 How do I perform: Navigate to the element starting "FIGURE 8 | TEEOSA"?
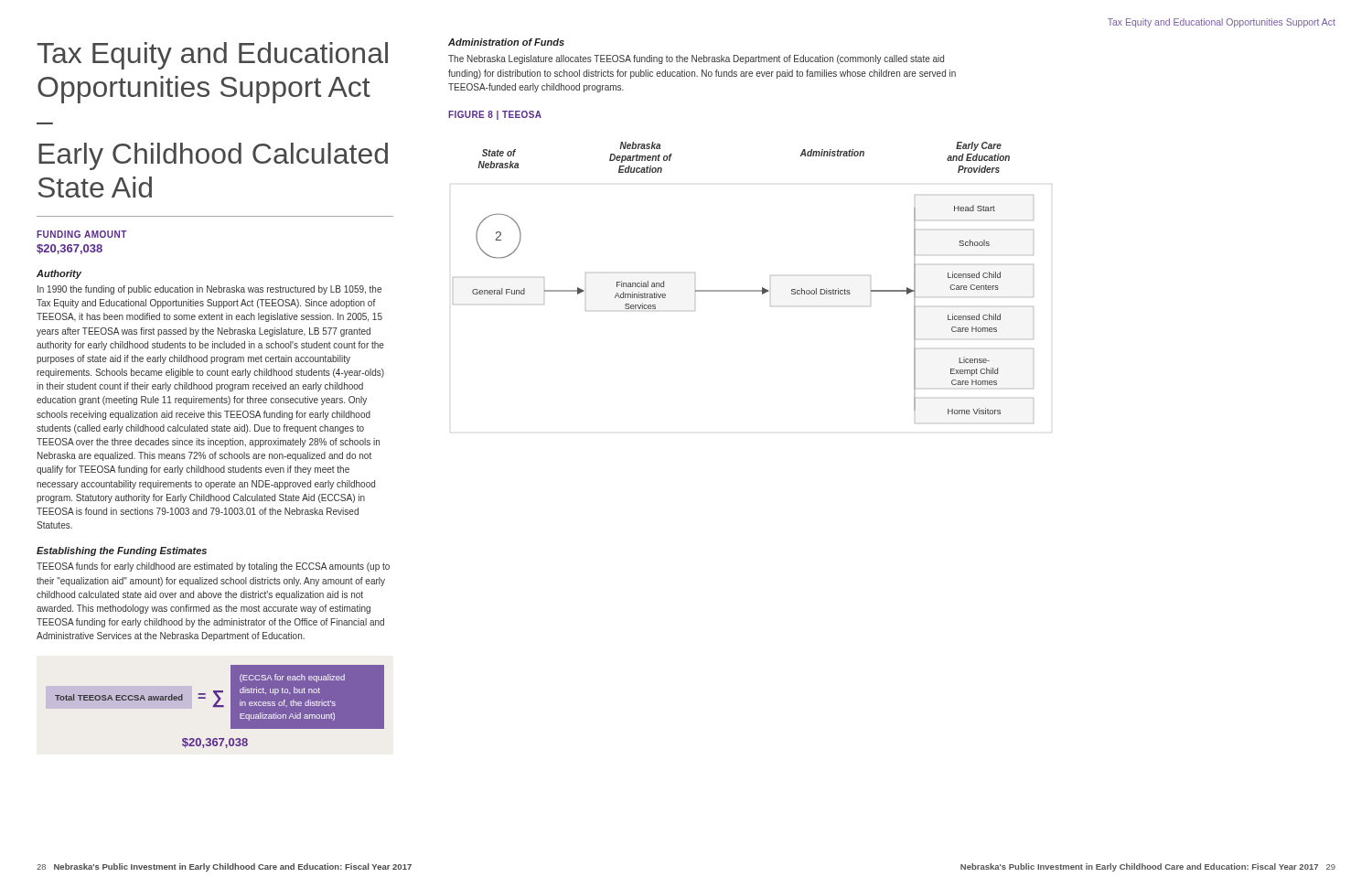pos(495,114)
